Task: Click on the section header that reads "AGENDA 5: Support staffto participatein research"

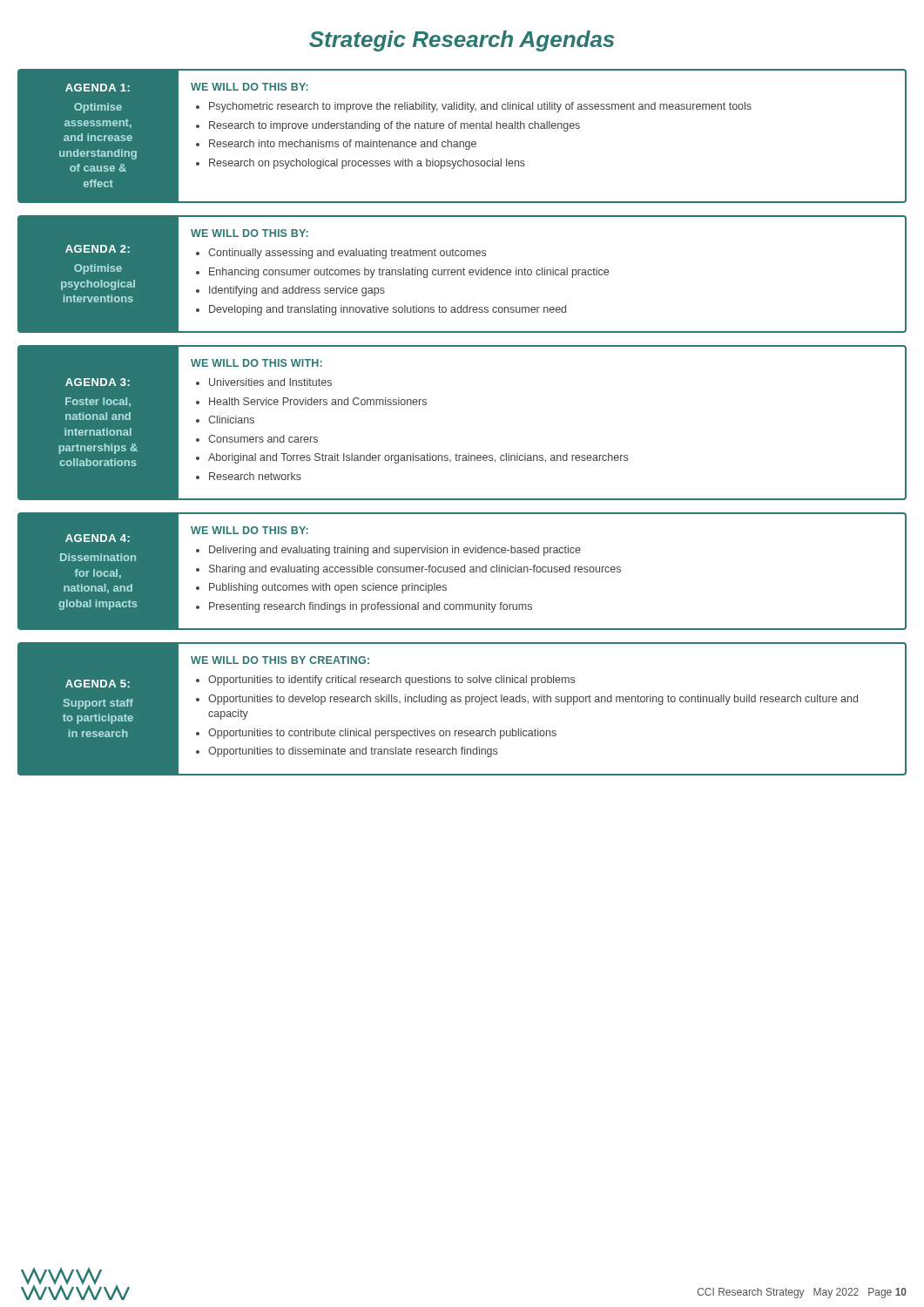Action: pos(98,709)
